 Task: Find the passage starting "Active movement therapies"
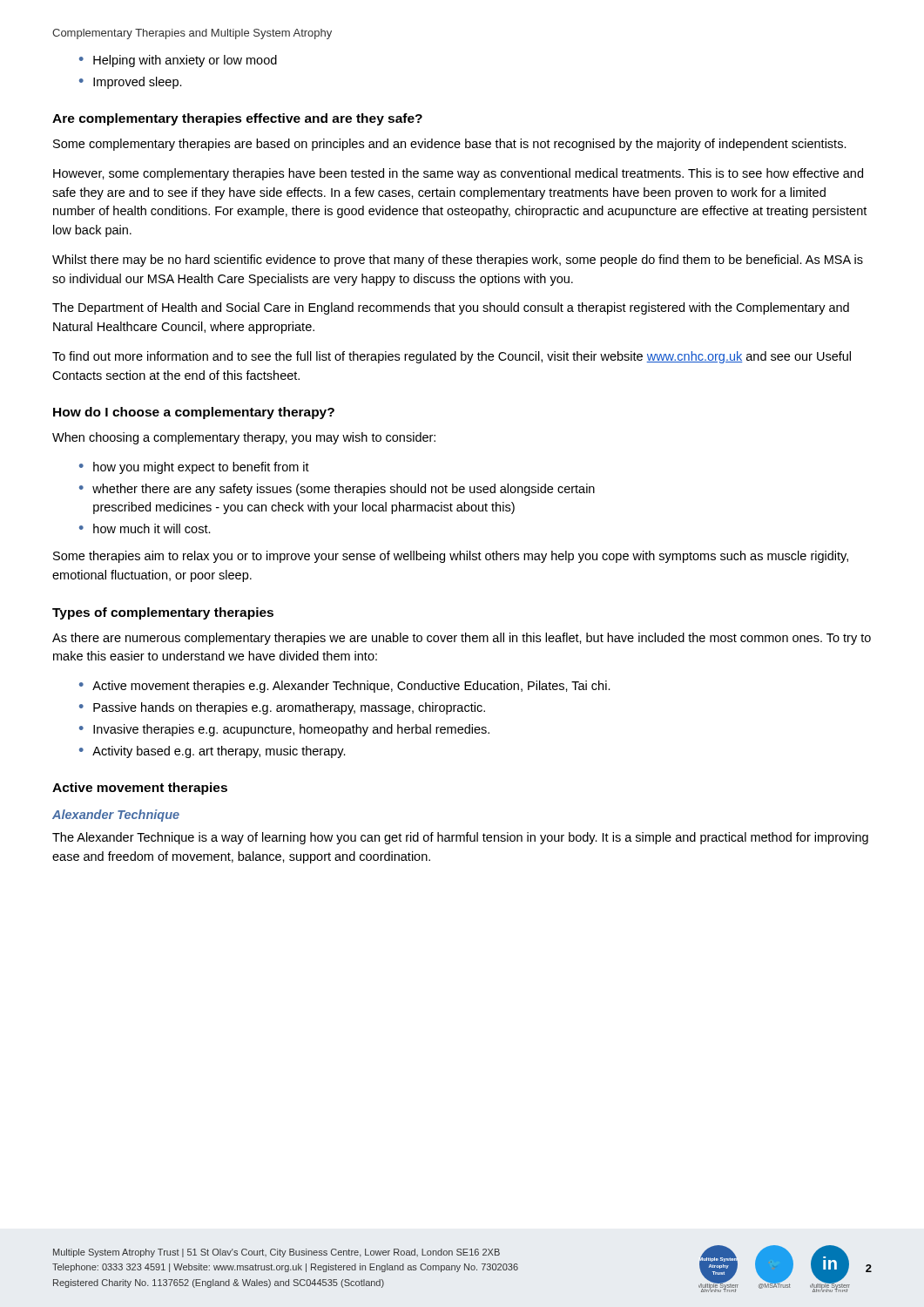[140, 787]
